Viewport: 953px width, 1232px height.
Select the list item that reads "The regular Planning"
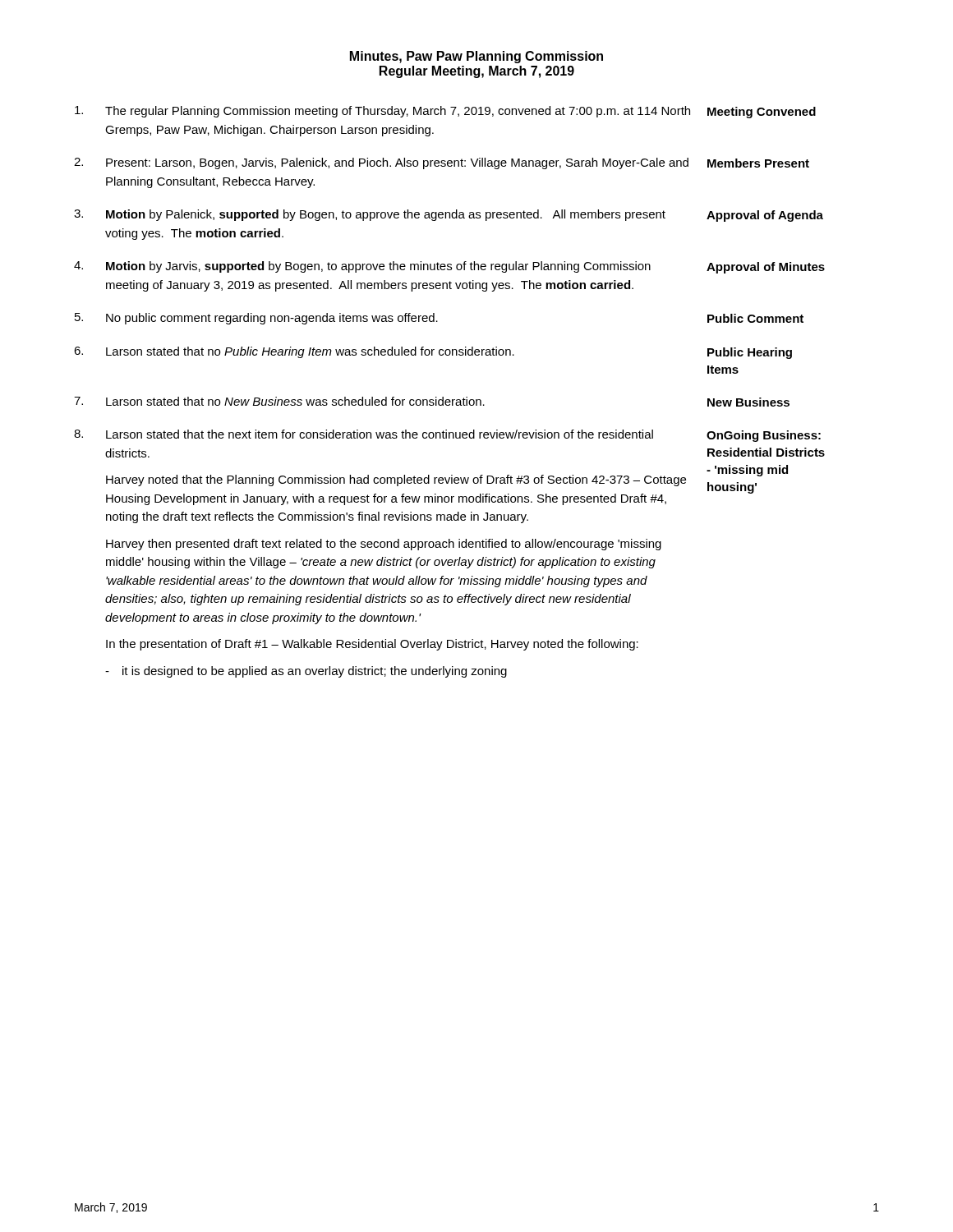(476, 120)
